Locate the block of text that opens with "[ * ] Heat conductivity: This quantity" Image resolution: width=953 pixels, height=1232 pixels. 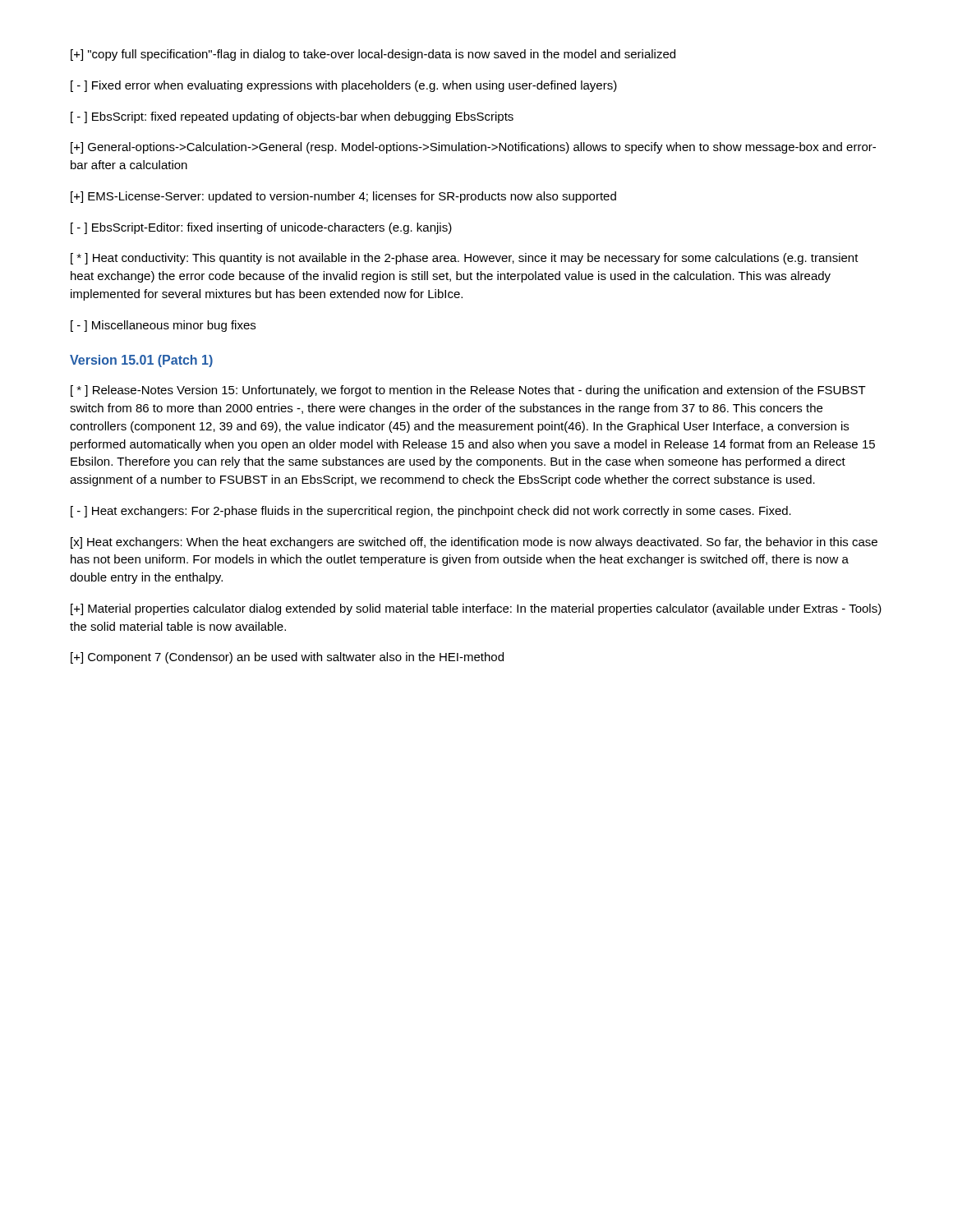(x=464, y=276)
